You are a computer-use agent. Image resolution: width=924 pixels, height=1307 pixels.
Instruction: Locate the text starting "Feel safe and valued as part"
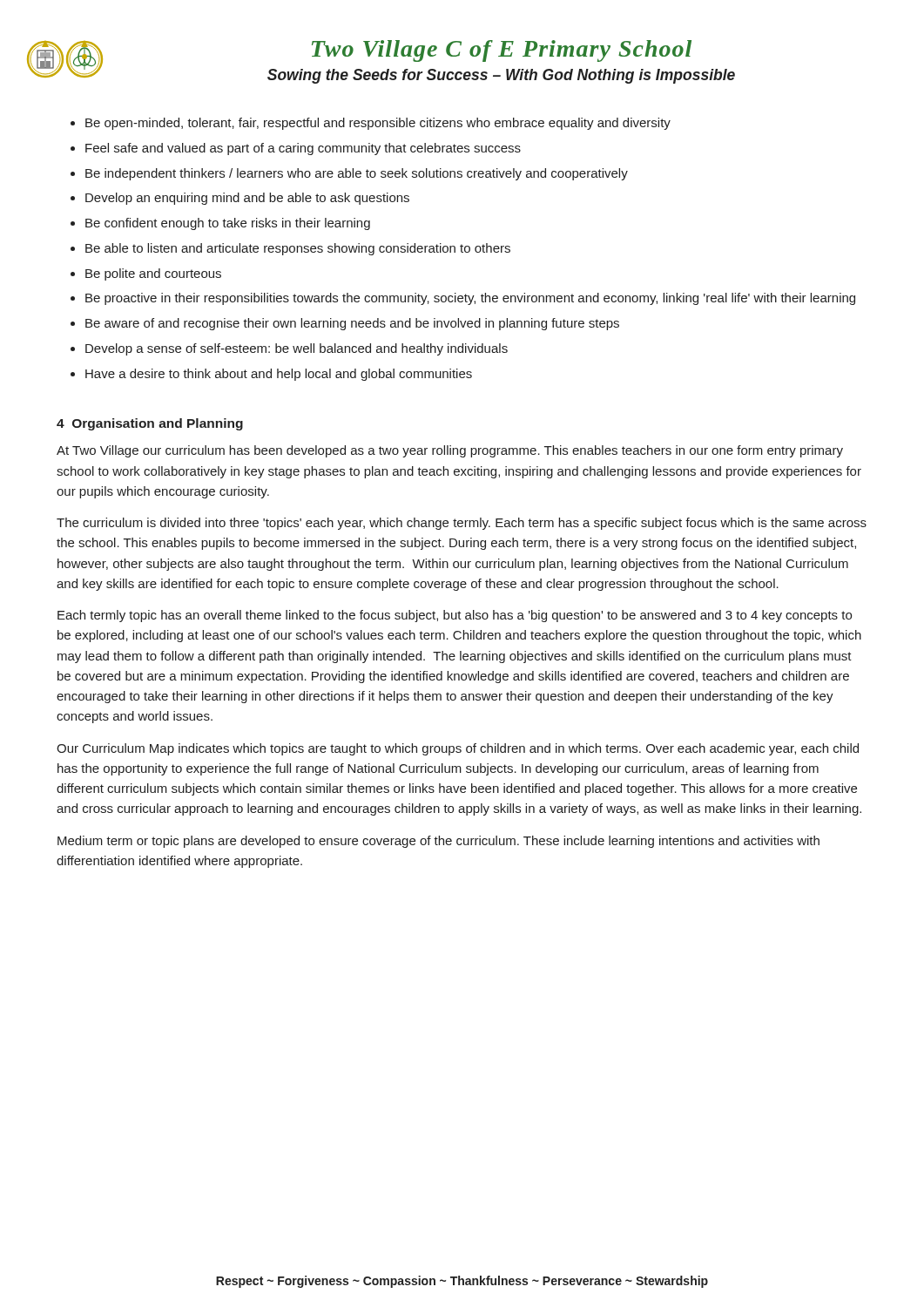tap(303, 147)
